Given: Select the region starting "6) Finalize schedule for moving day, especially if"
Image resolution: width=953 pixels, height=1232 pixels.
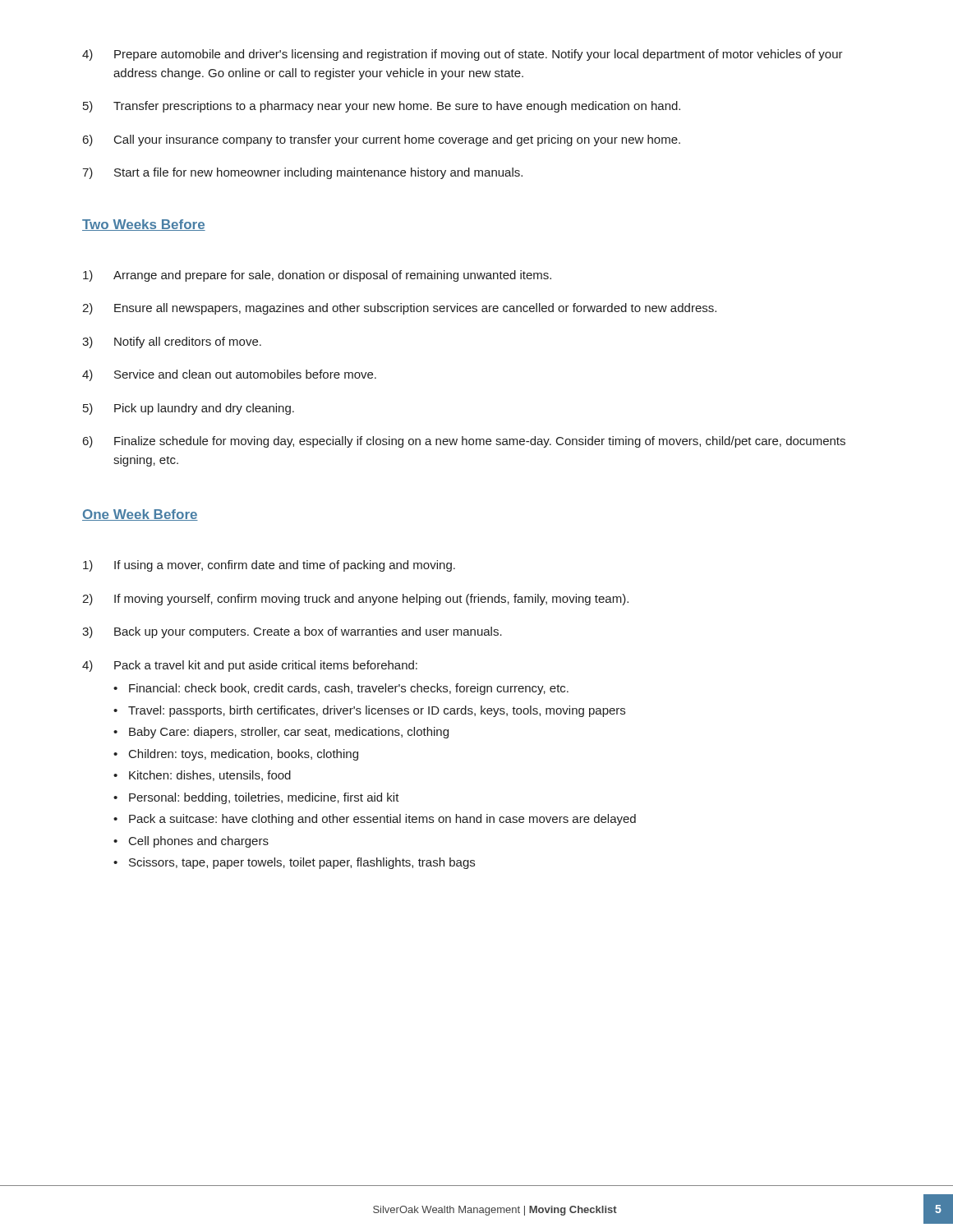Looking at the screenshot, I should click(476, 451).
